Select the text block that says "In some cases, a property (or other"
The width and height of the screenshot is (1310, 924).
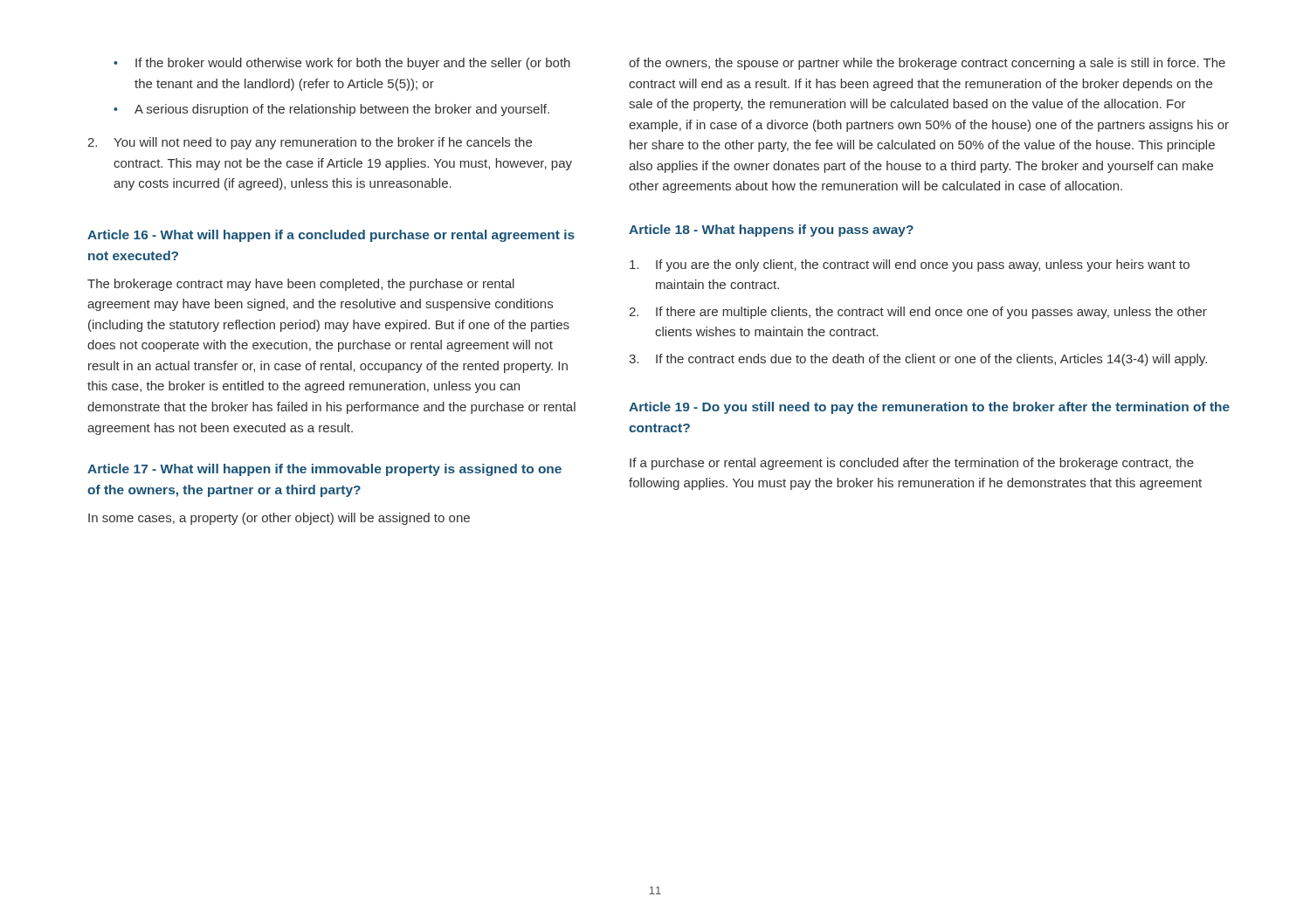pos(279,518)
